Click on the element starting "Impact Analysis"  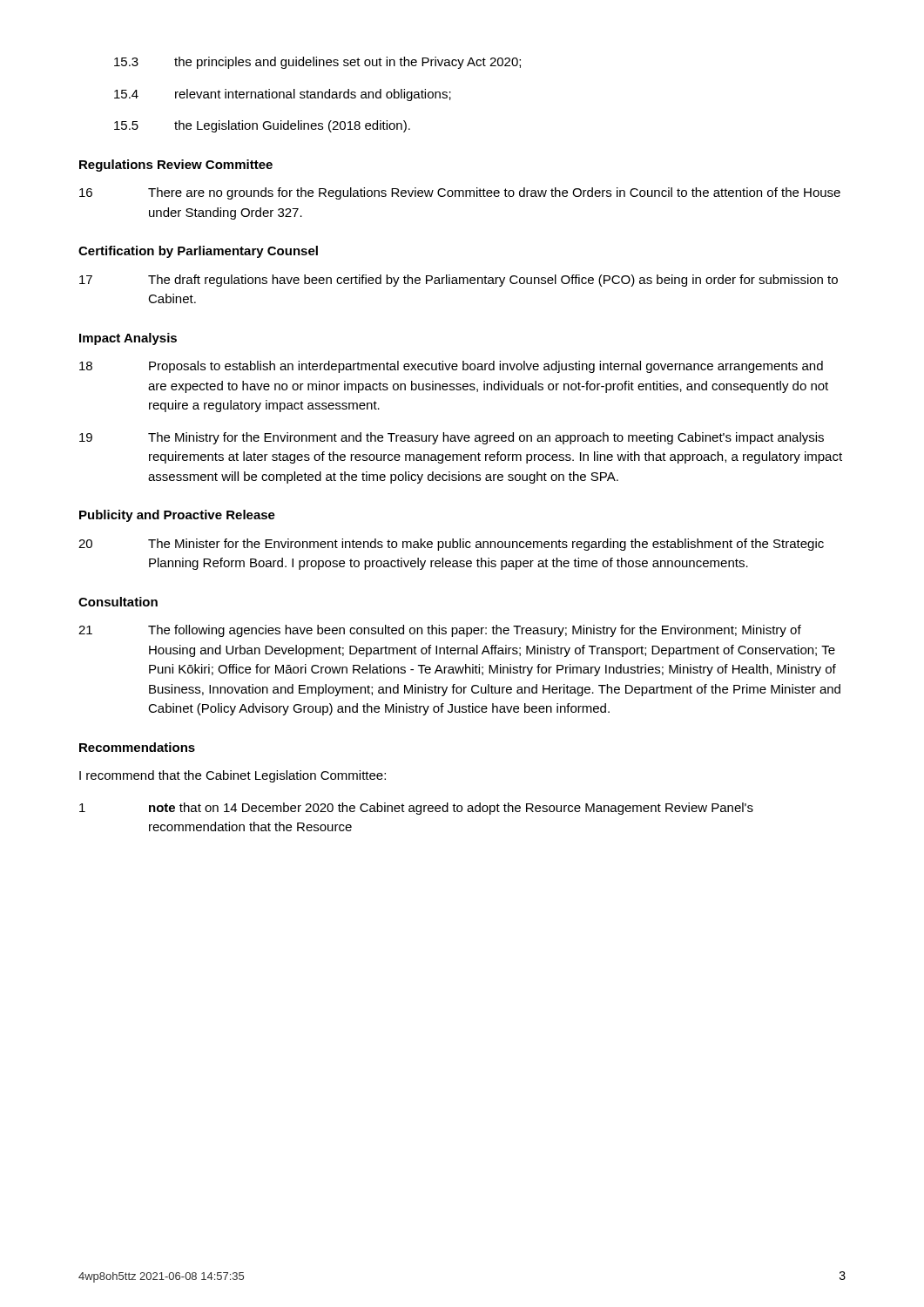[x=128, y=337]
